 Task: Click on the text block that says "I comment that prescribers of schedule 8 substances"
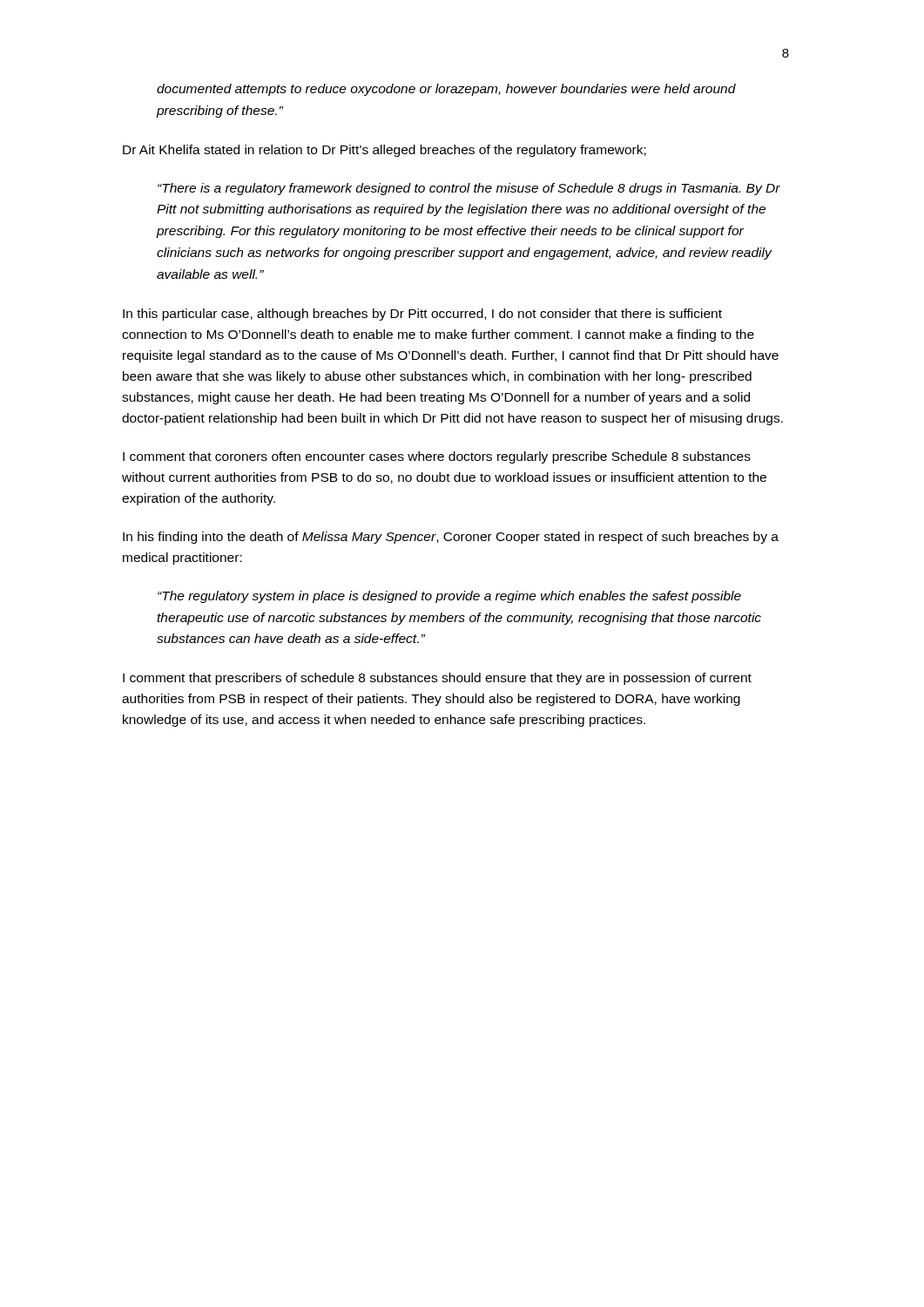pos(437,699)
